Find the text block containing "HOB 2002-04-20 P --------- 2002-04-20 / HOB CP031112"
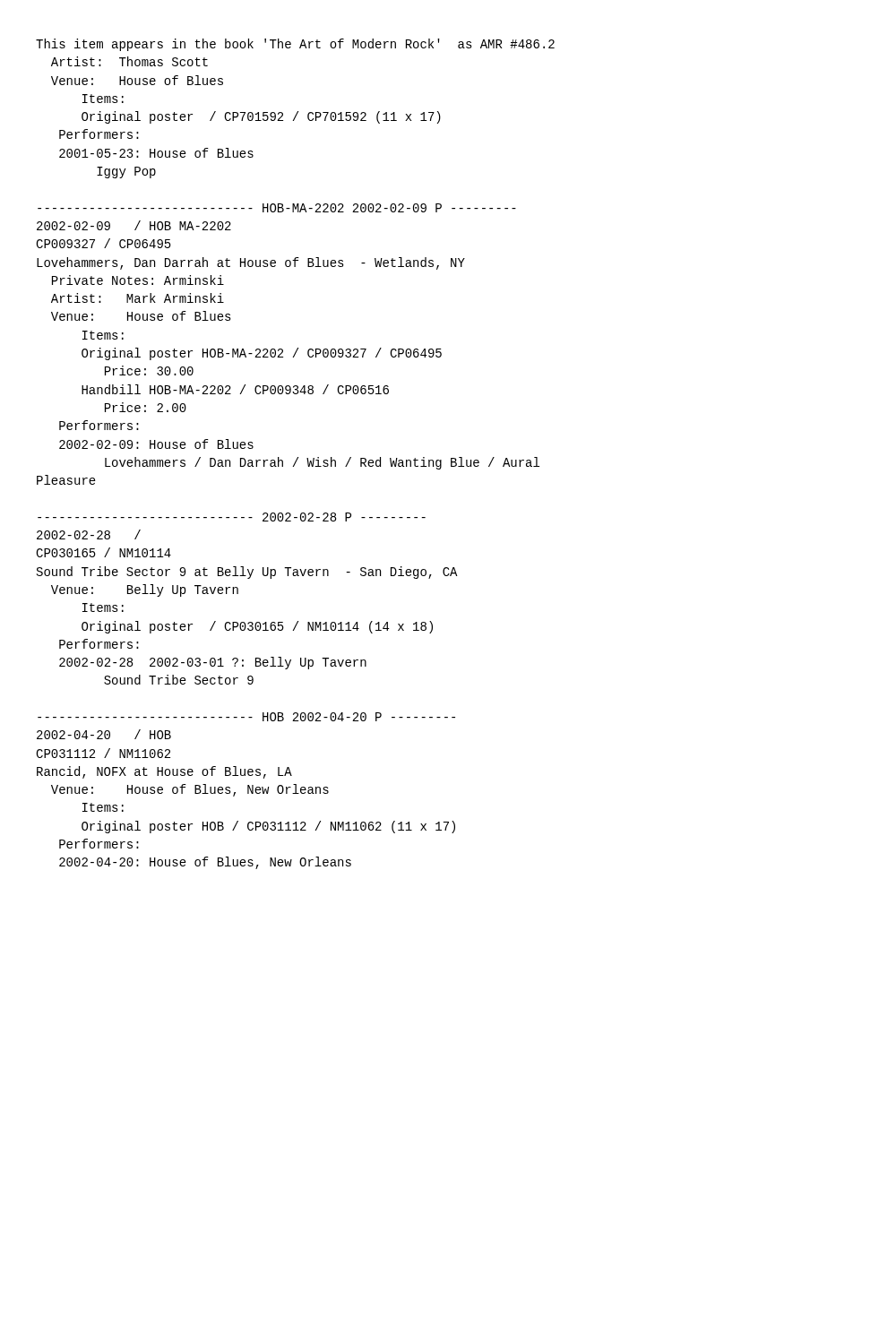The width and height of the screenshot is (896, 1344). 247,790
